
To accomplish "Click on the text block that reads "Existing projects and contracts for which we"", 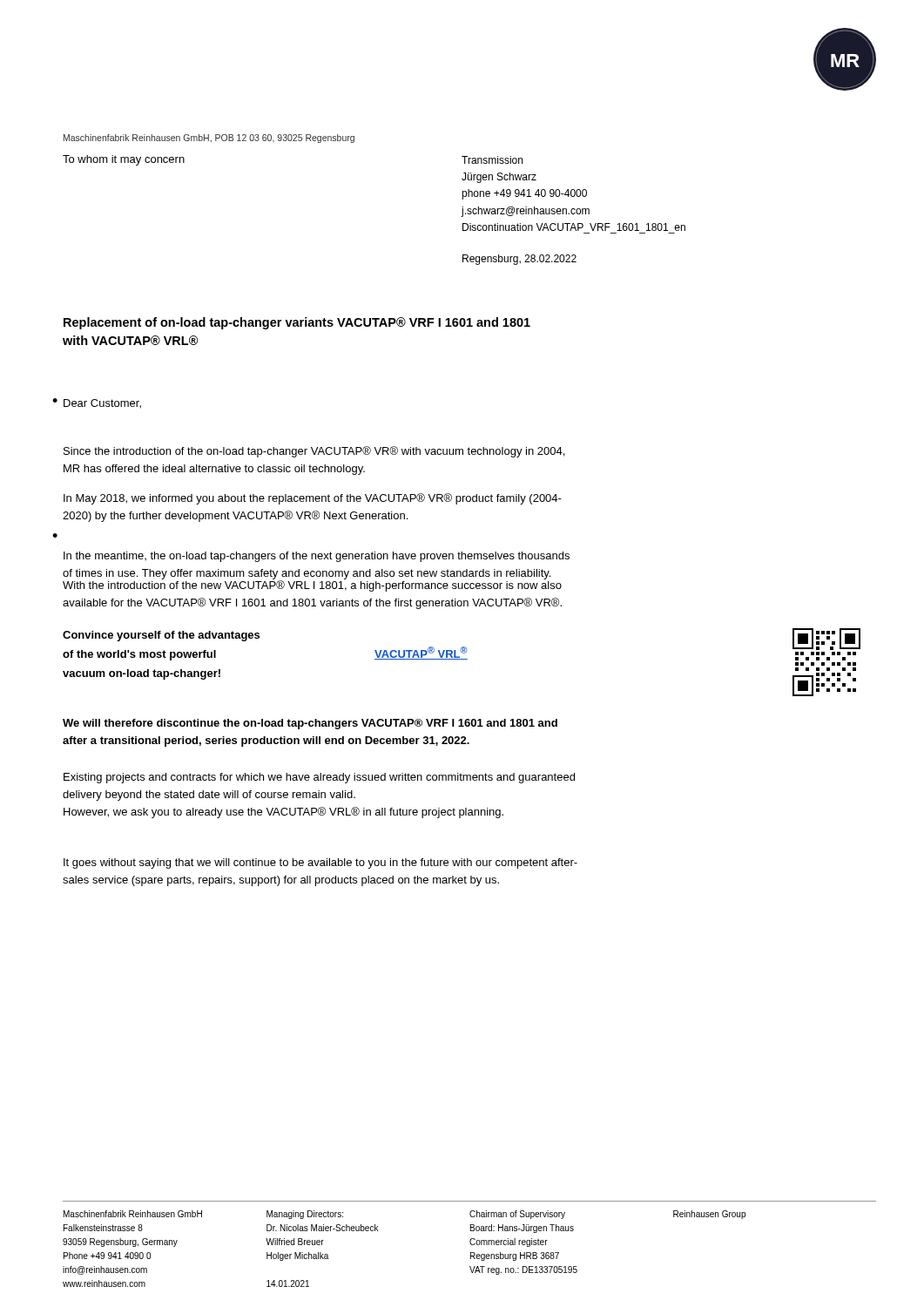I will pyautogui.click(x=319, y=794).
